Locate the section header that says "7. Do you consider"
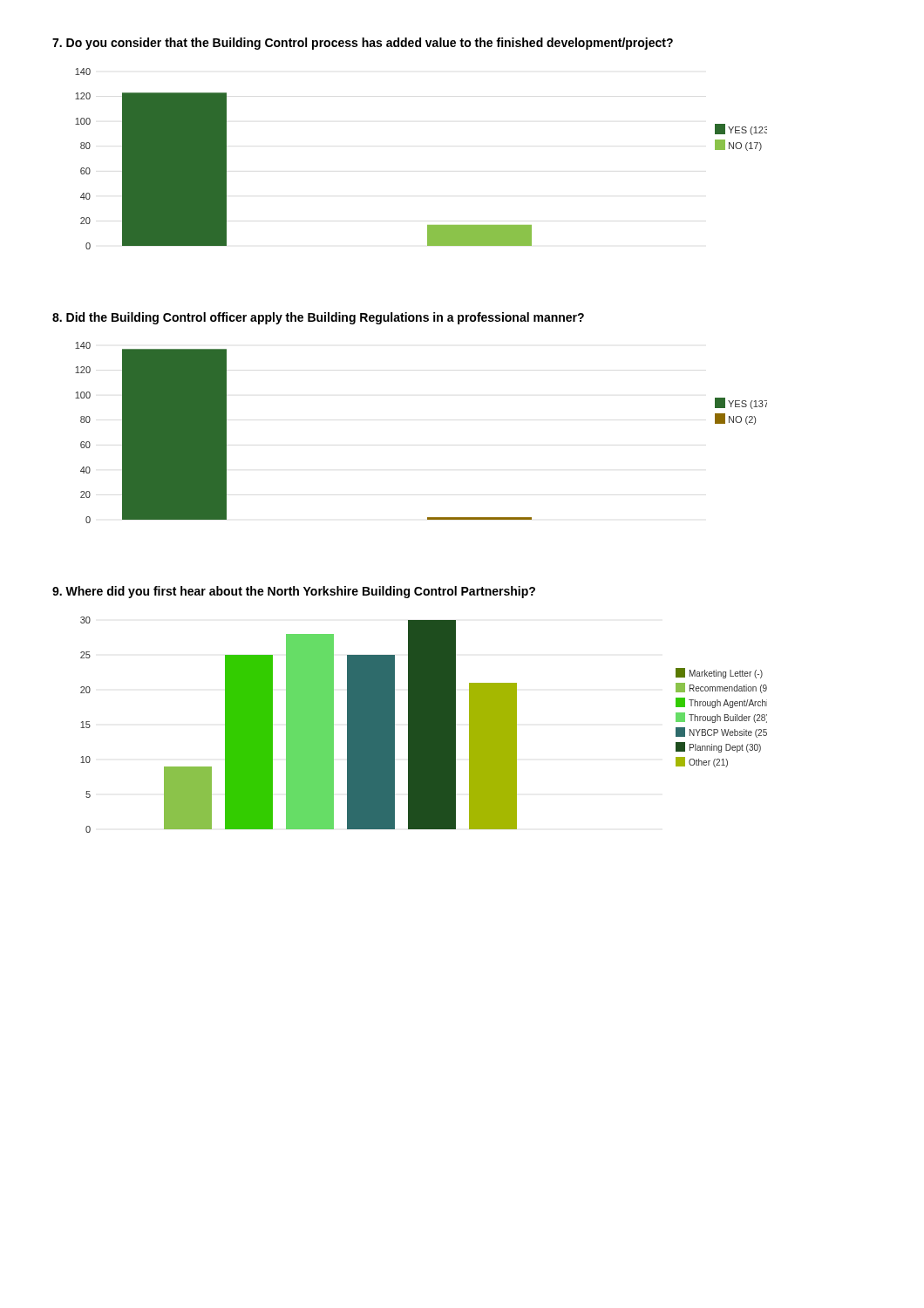924x1308 pixels. pos(363,43)
